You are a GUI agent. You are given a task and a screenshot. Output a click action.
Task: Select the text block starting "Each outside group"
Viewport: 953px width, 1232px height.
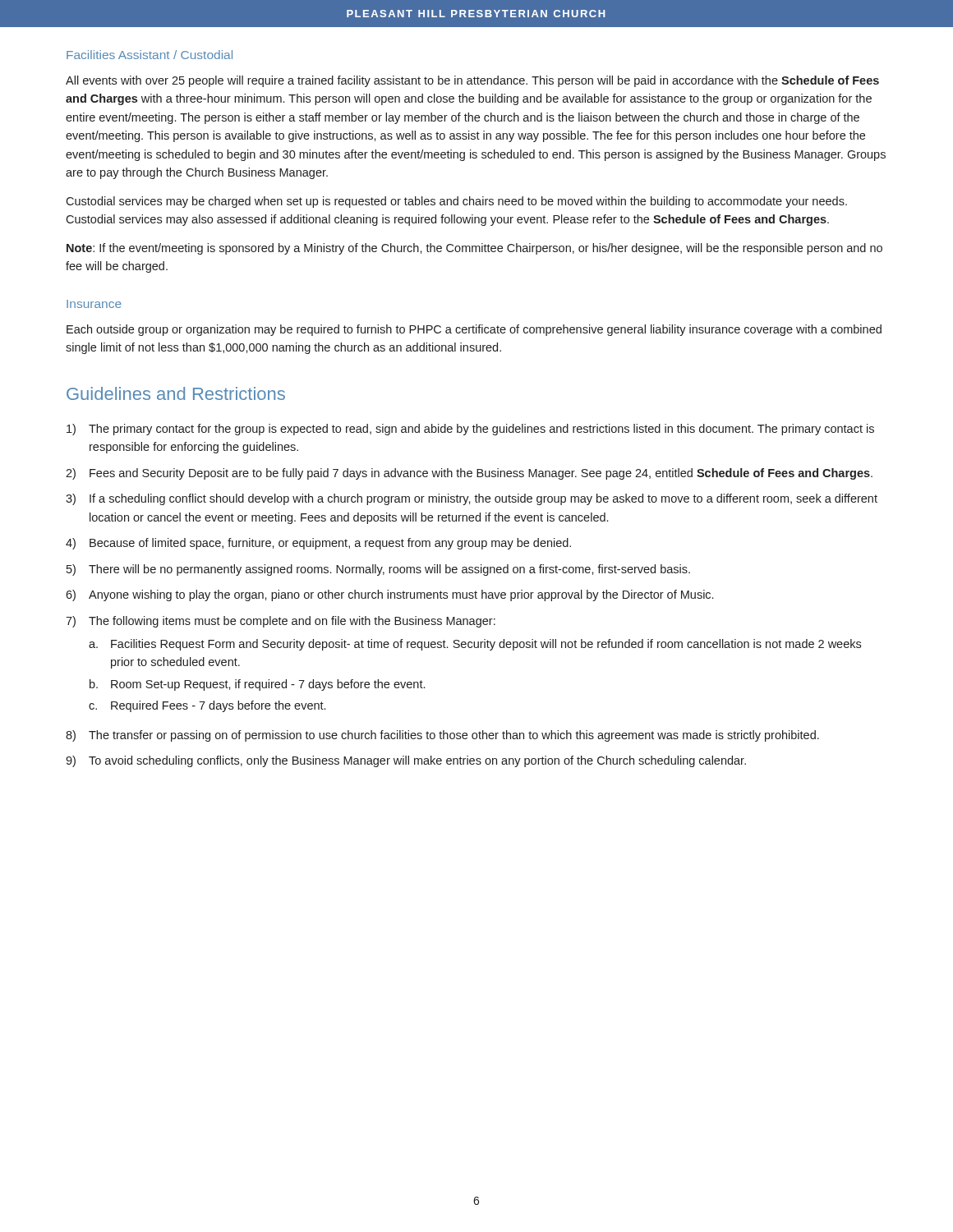coord(476,339)
